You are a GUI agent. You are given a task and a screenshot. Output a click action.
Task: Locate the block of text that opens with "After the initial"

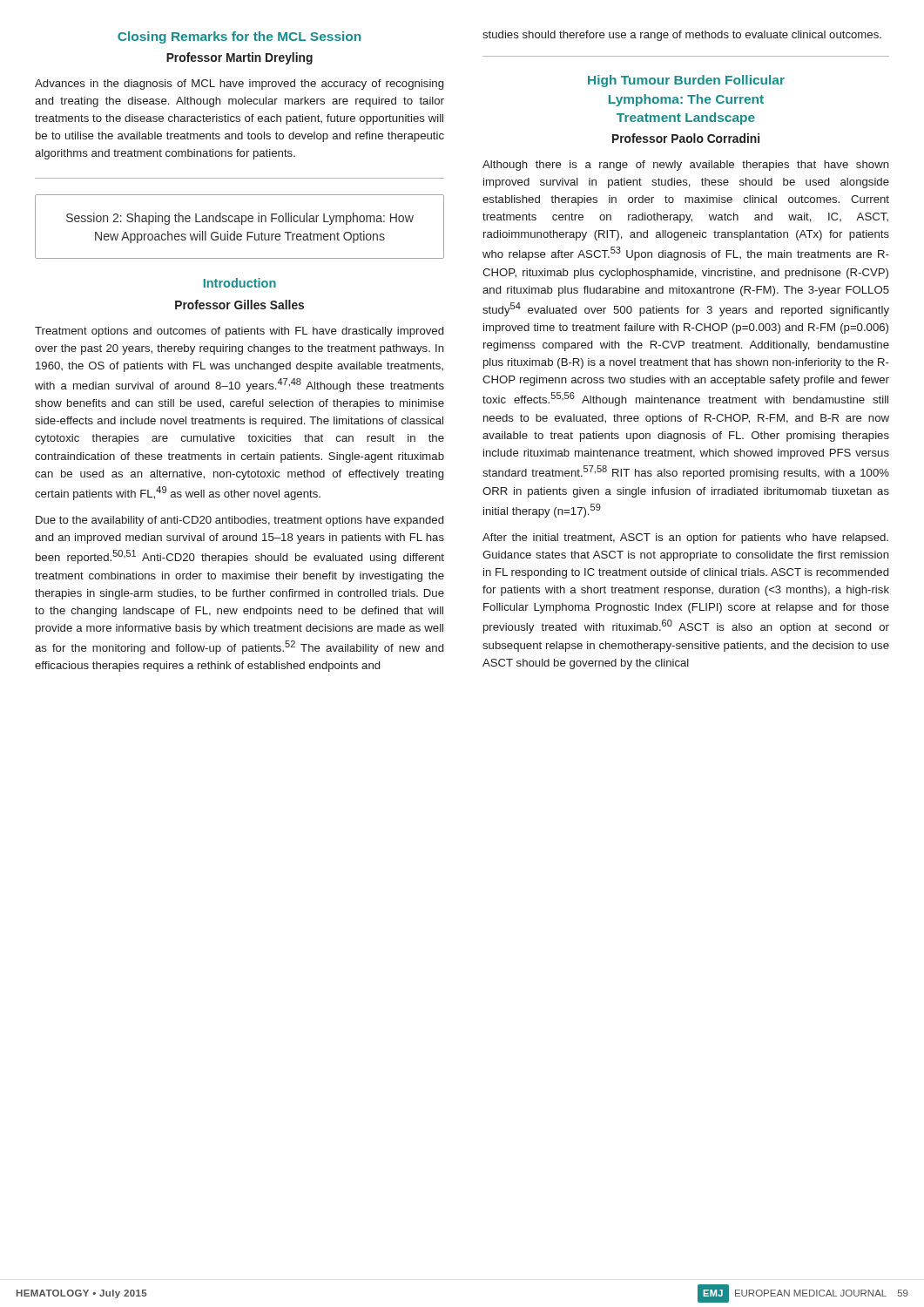(x=686, y=600)
